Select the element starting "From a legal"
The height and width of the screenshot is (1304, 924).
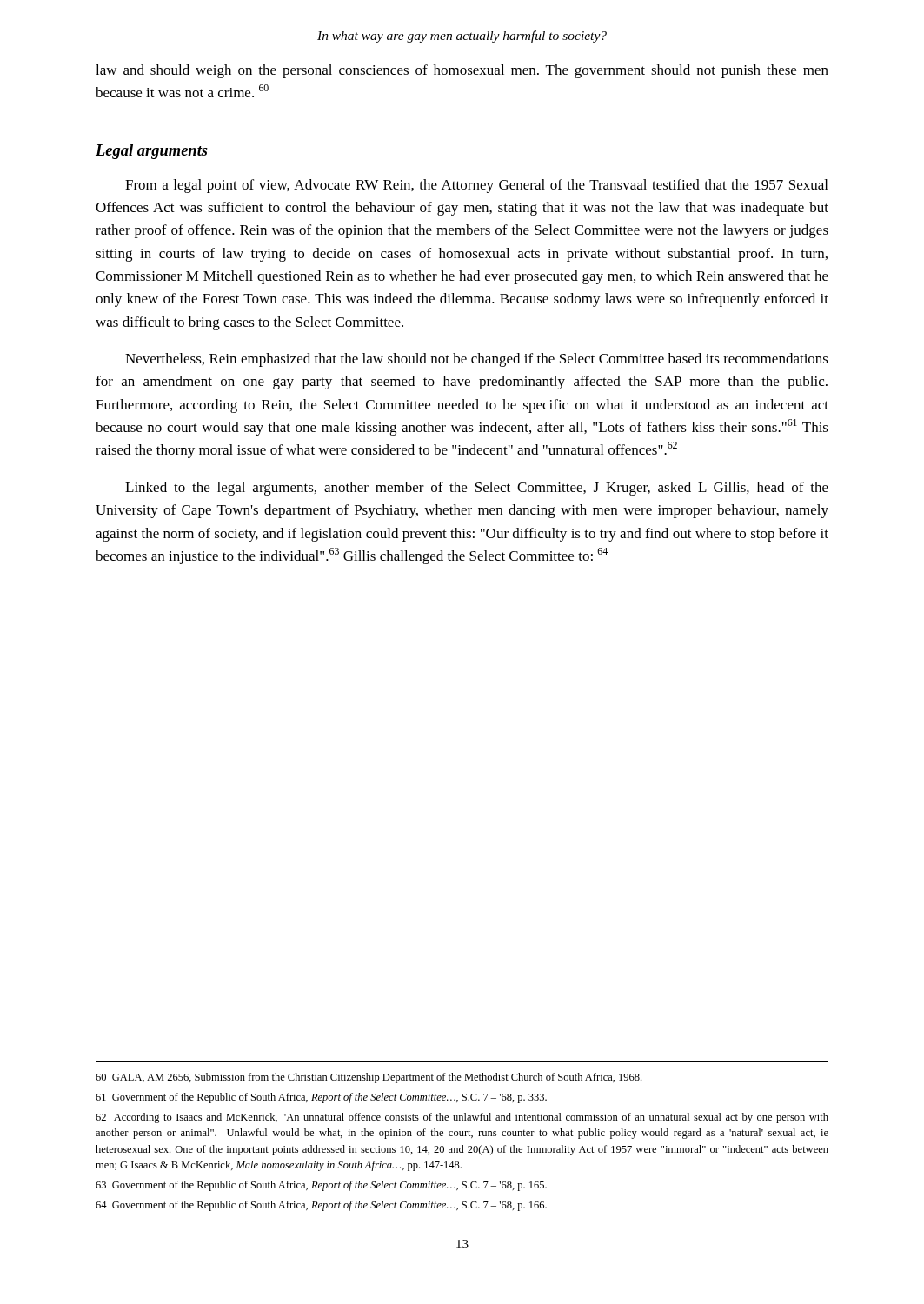pos(462,253)
